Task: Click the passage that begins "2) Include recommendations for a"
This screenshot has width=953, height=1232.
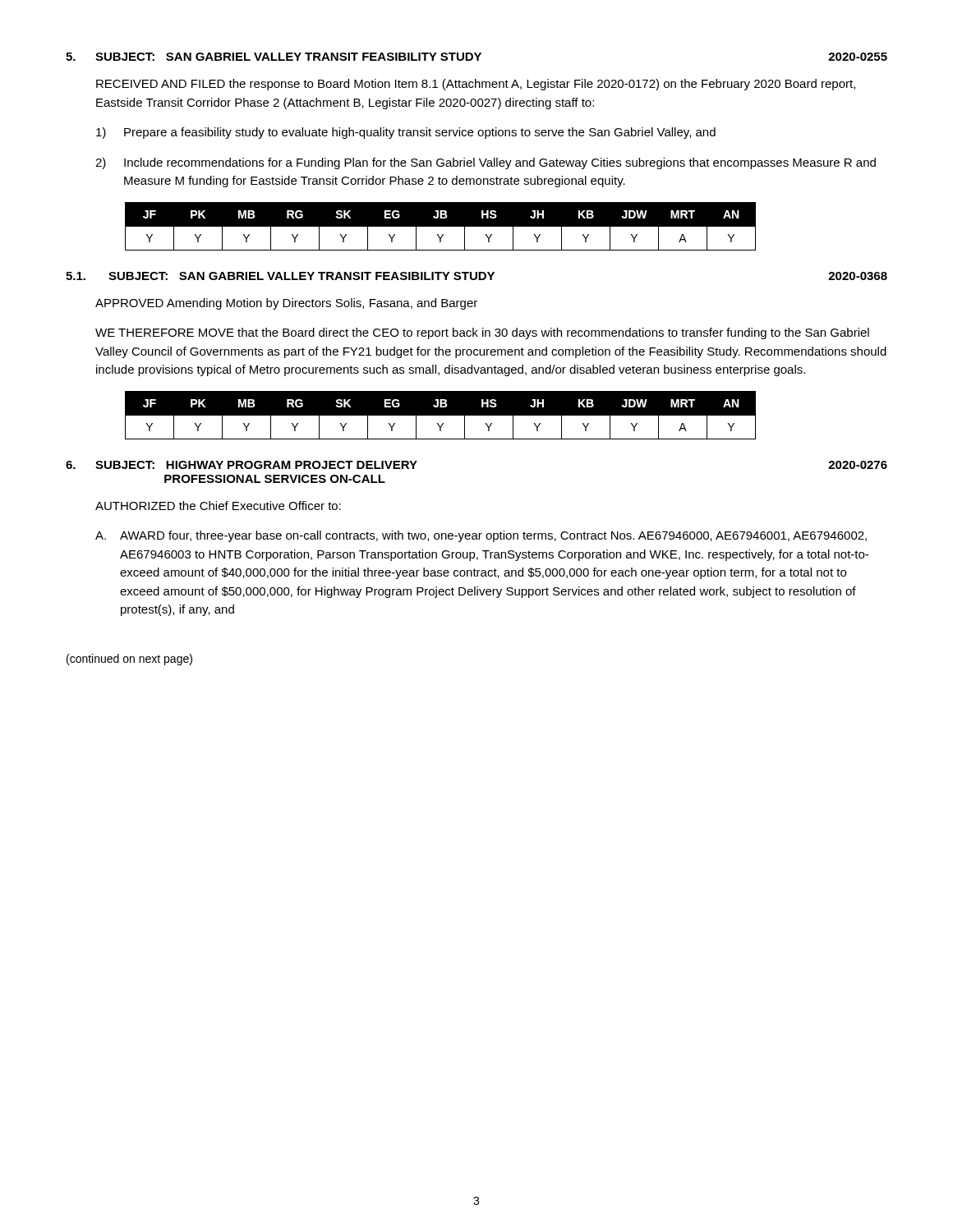Action: (491, 172)
